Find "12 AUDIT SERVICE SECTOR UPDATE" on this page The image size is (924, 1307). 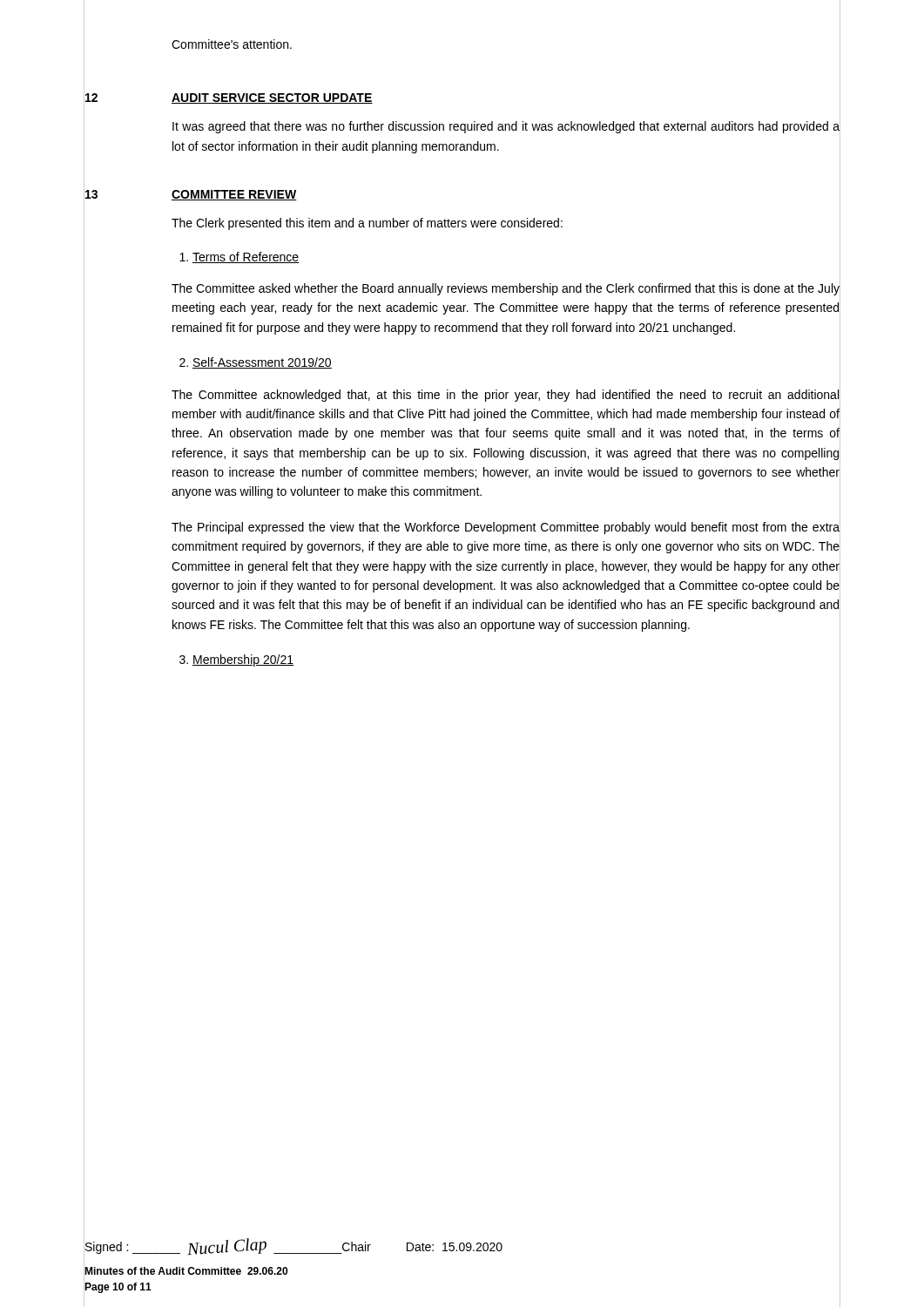(x=228, y=98)
